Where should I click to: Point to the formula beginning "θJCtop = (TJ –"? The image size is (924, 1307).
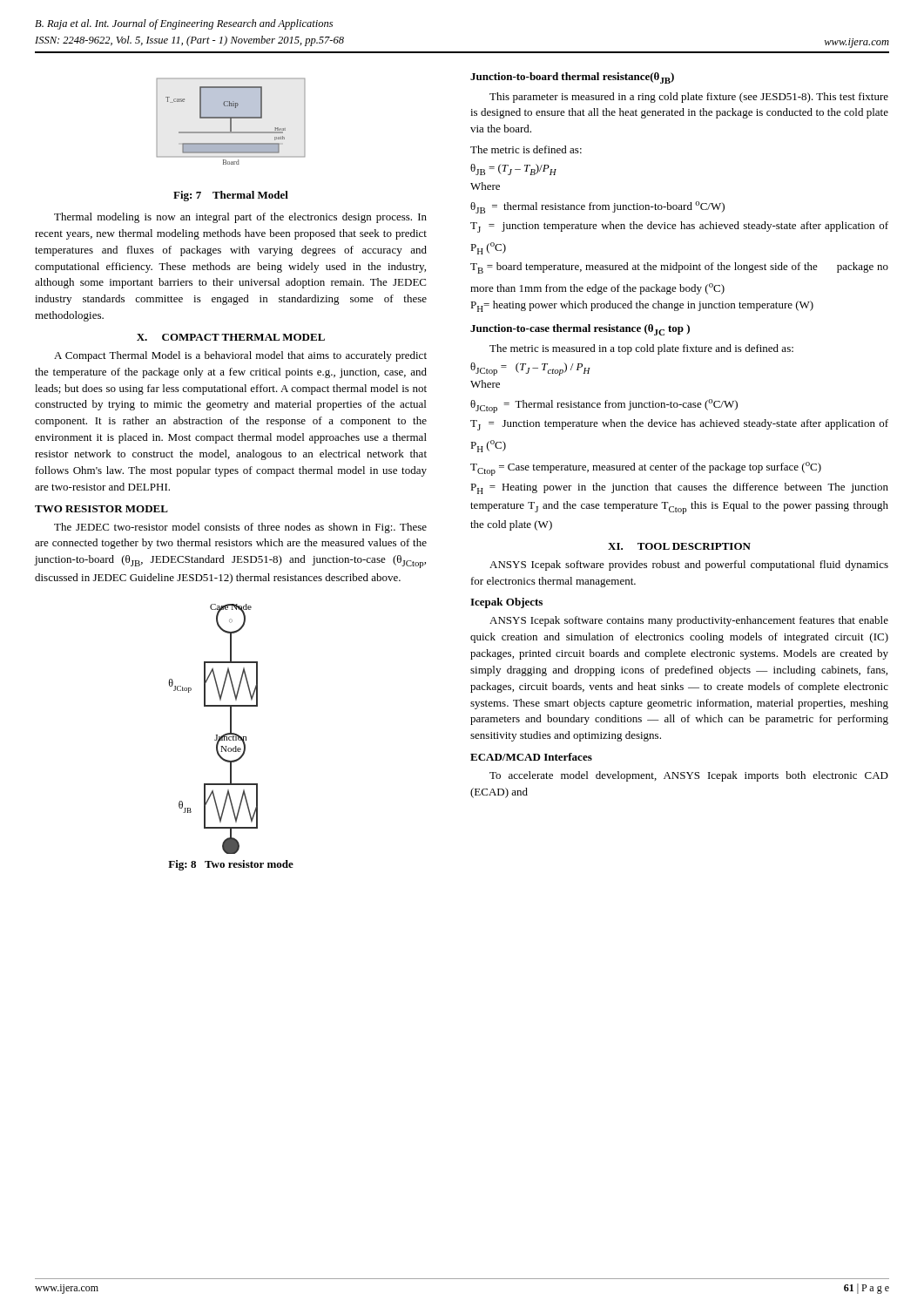[x=530, y=367]
